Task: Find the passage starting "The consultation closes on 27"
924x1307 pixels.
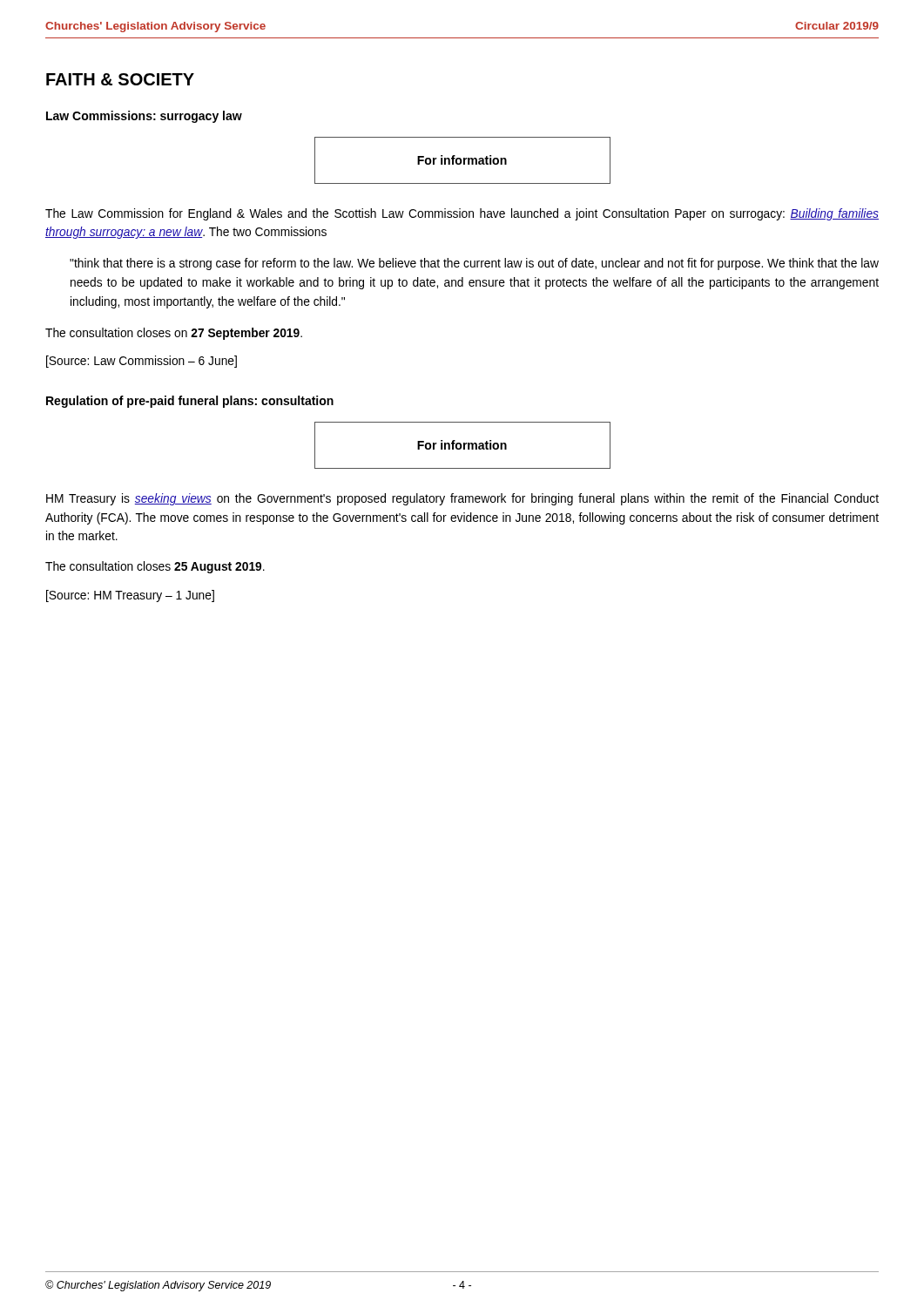Action: point(174,333)
